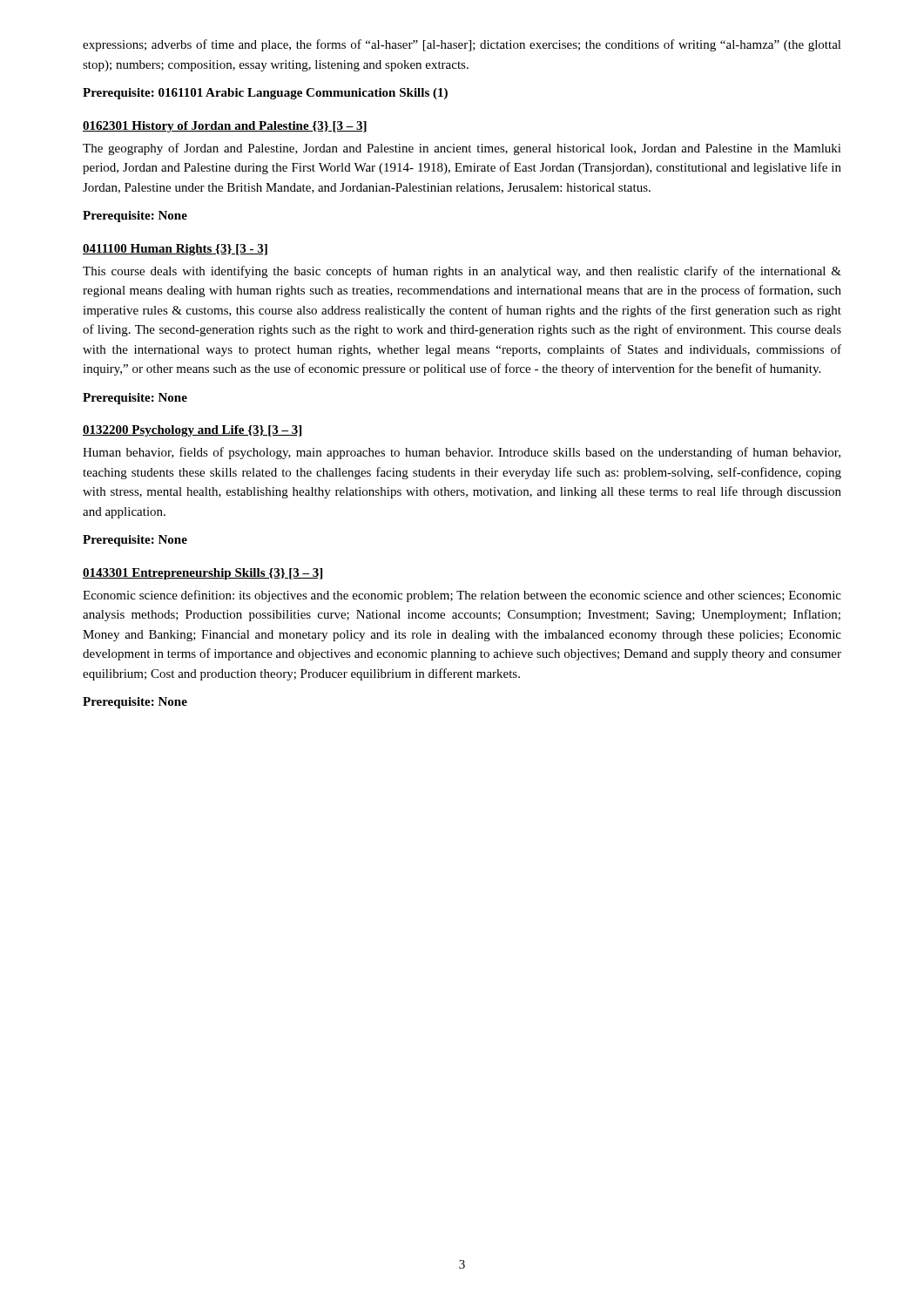This screenshot has height=1307, width=924.
Task: Click on the section header with the text "0162301 History of Jordan and Palestine {3} [3"
Action: coord(225,125)
